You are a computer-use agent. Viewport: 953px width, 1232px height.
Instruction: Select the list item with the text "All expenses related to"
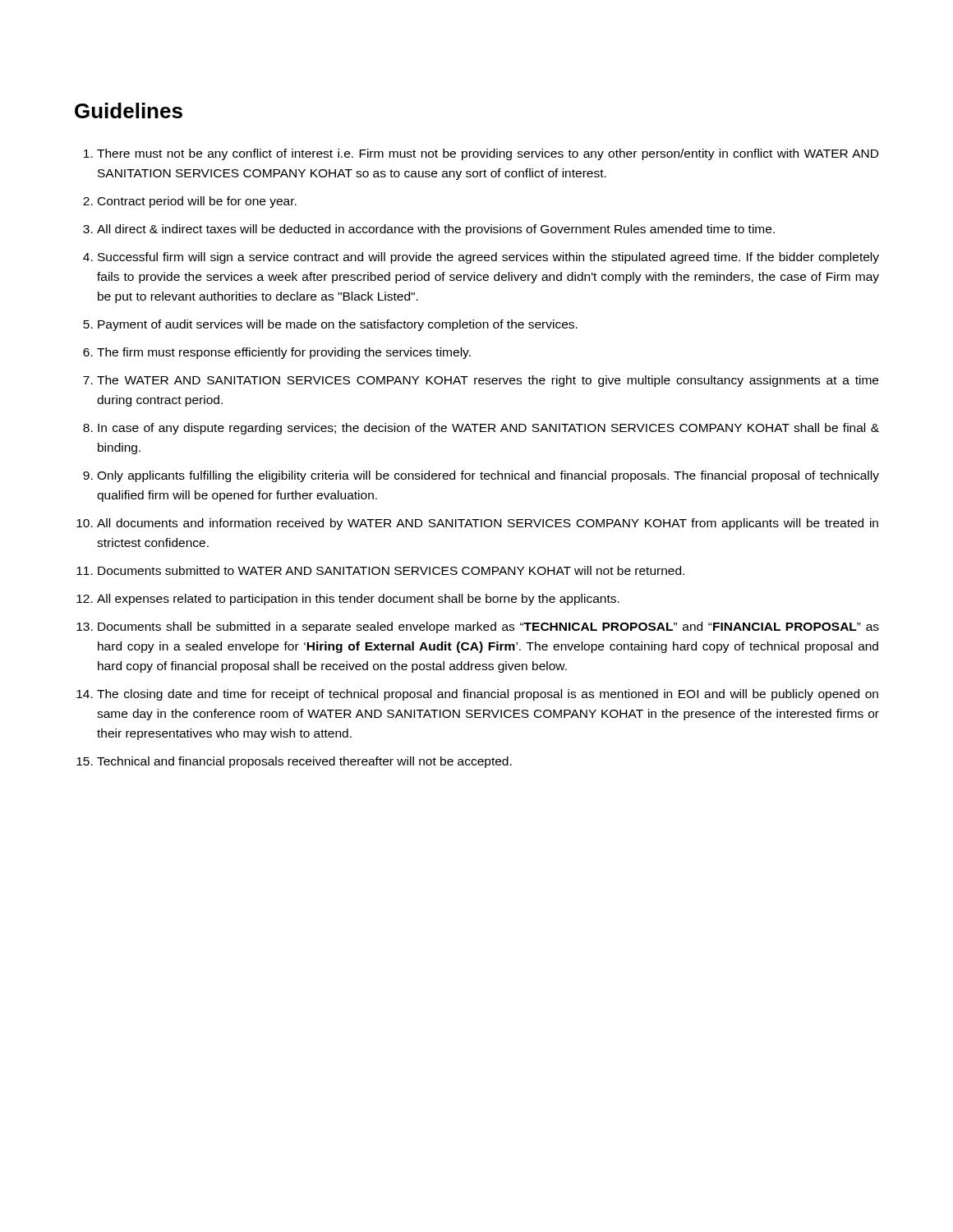click(488, 599)
